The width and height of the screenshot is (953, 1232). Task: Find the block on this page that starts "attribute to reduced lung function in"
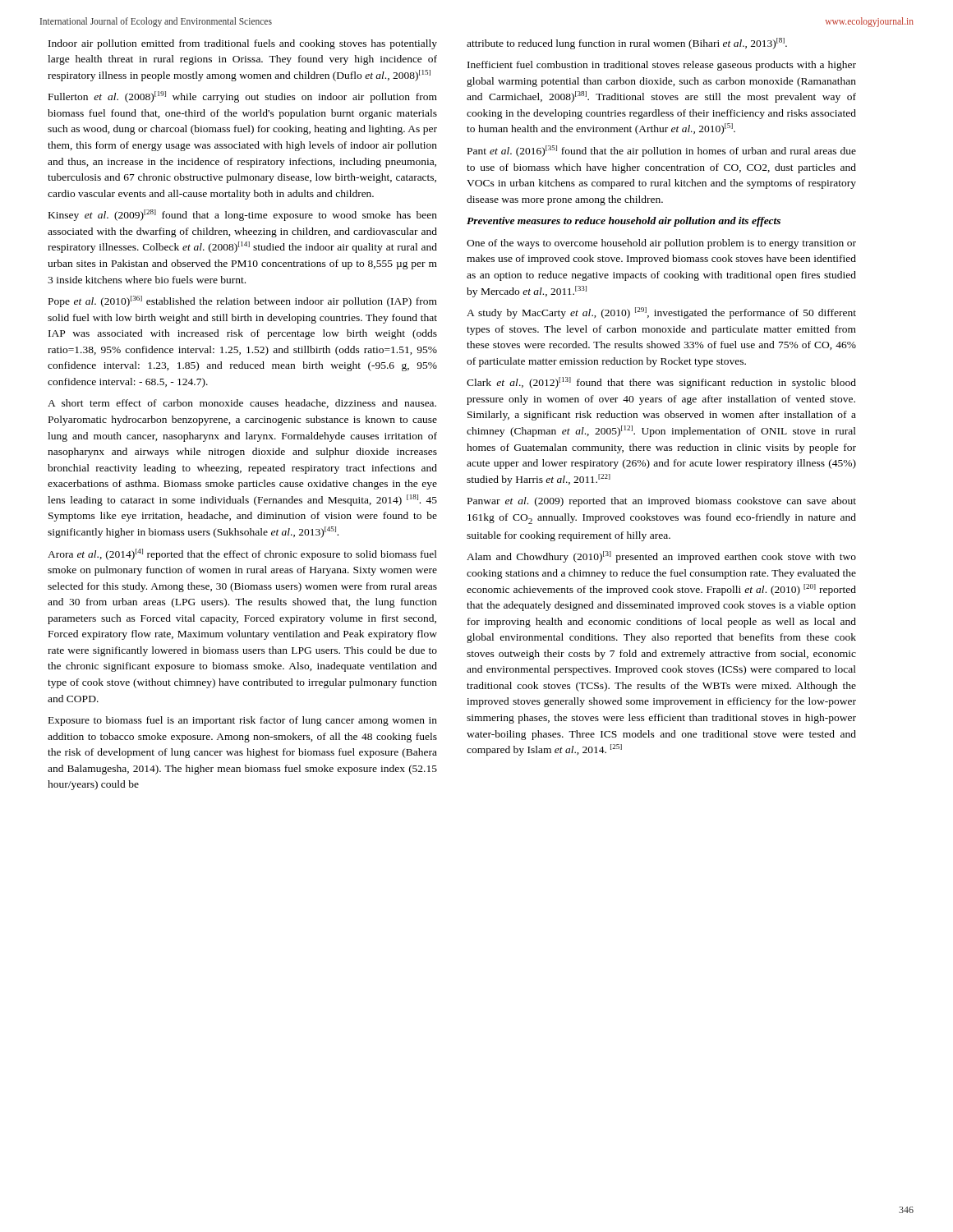661,43
